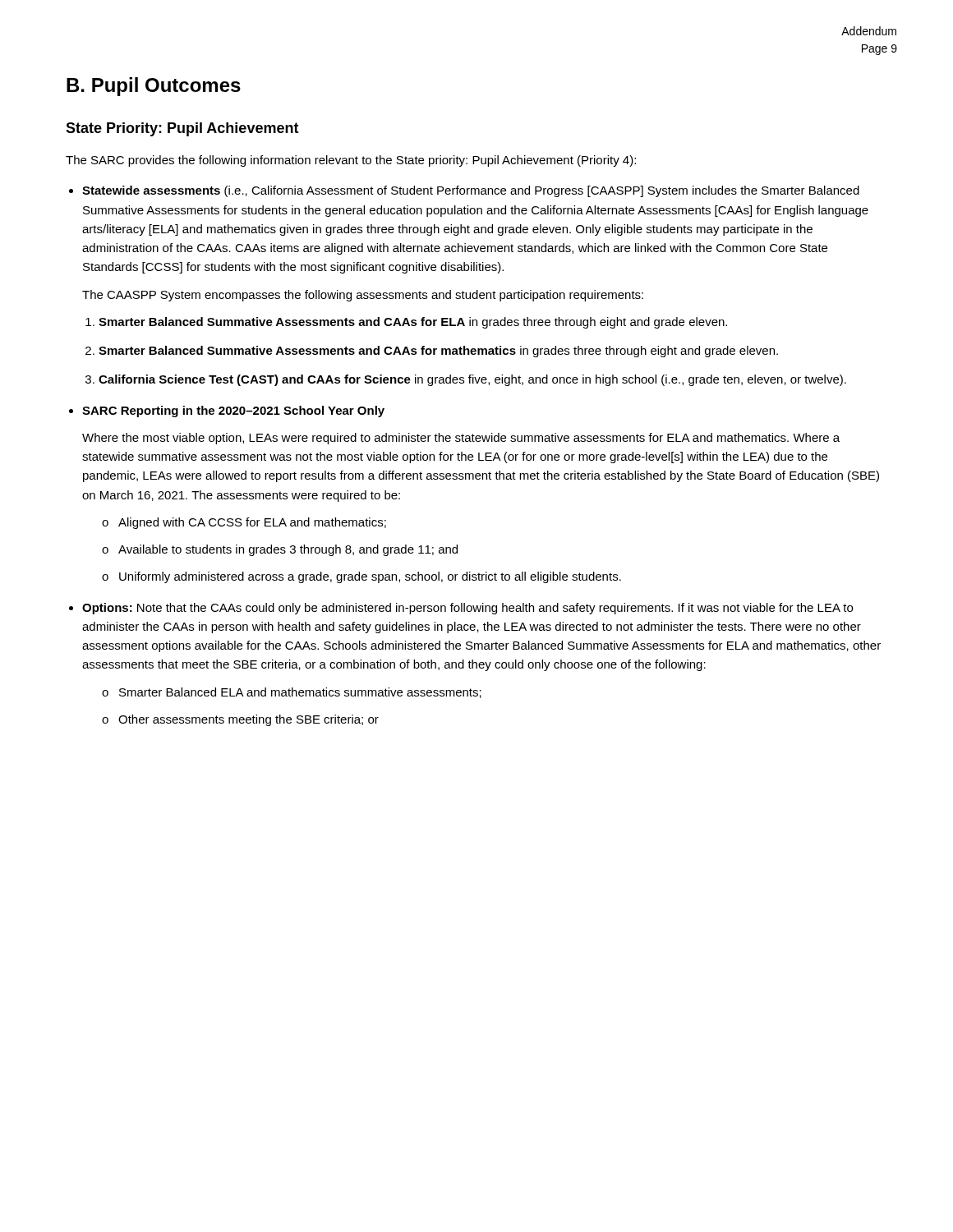Find the list item with the text "Aligned with CA CCSS for ELA and mathematics;"
The width and height of the screenshot is (953, 1232).
point(253,522)
